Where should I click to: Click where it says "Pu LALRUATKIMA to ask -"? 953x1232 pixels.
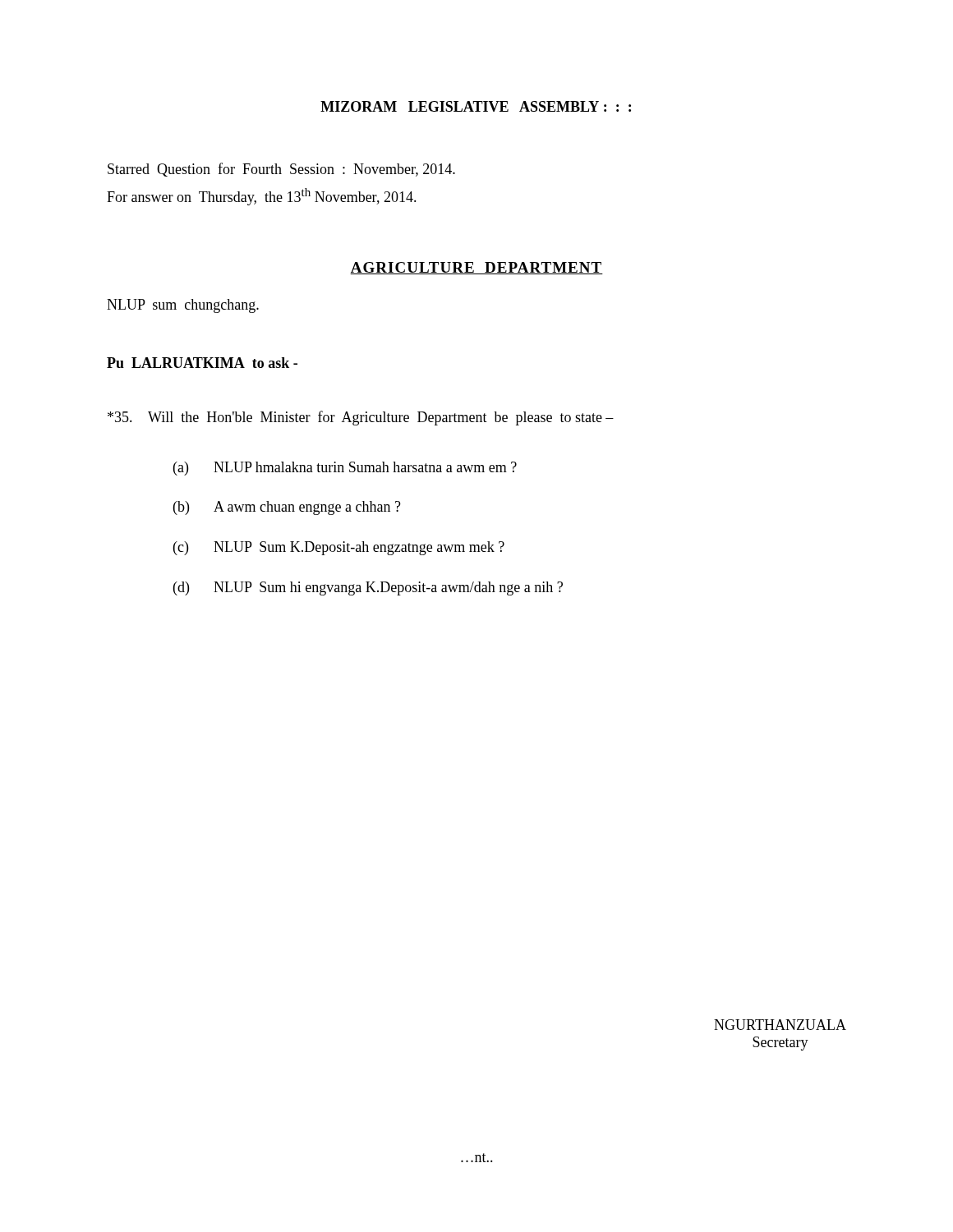(202, 363)
